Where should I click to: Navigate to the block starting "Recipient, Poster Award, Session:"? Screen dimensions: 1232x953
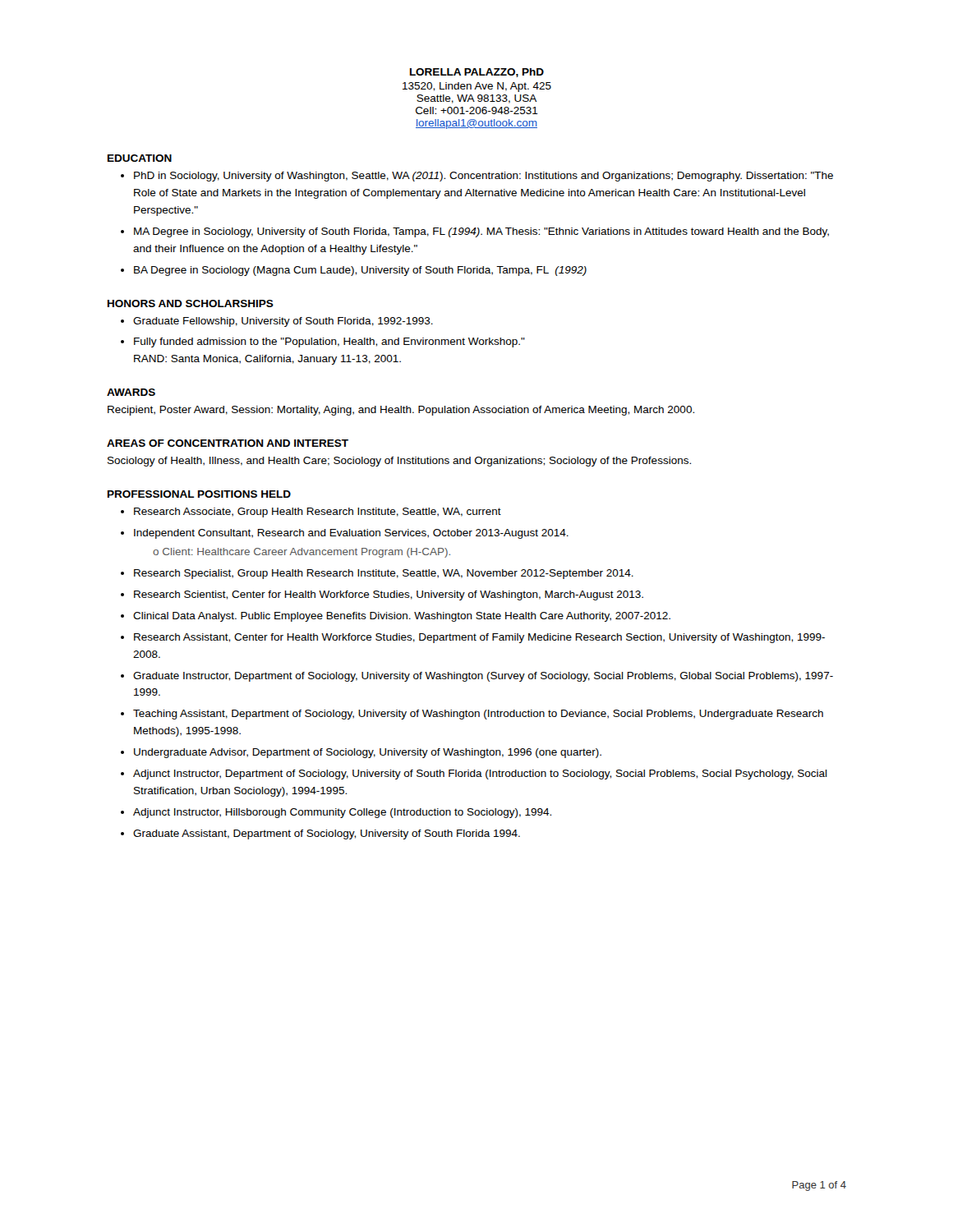click(401, 410)
